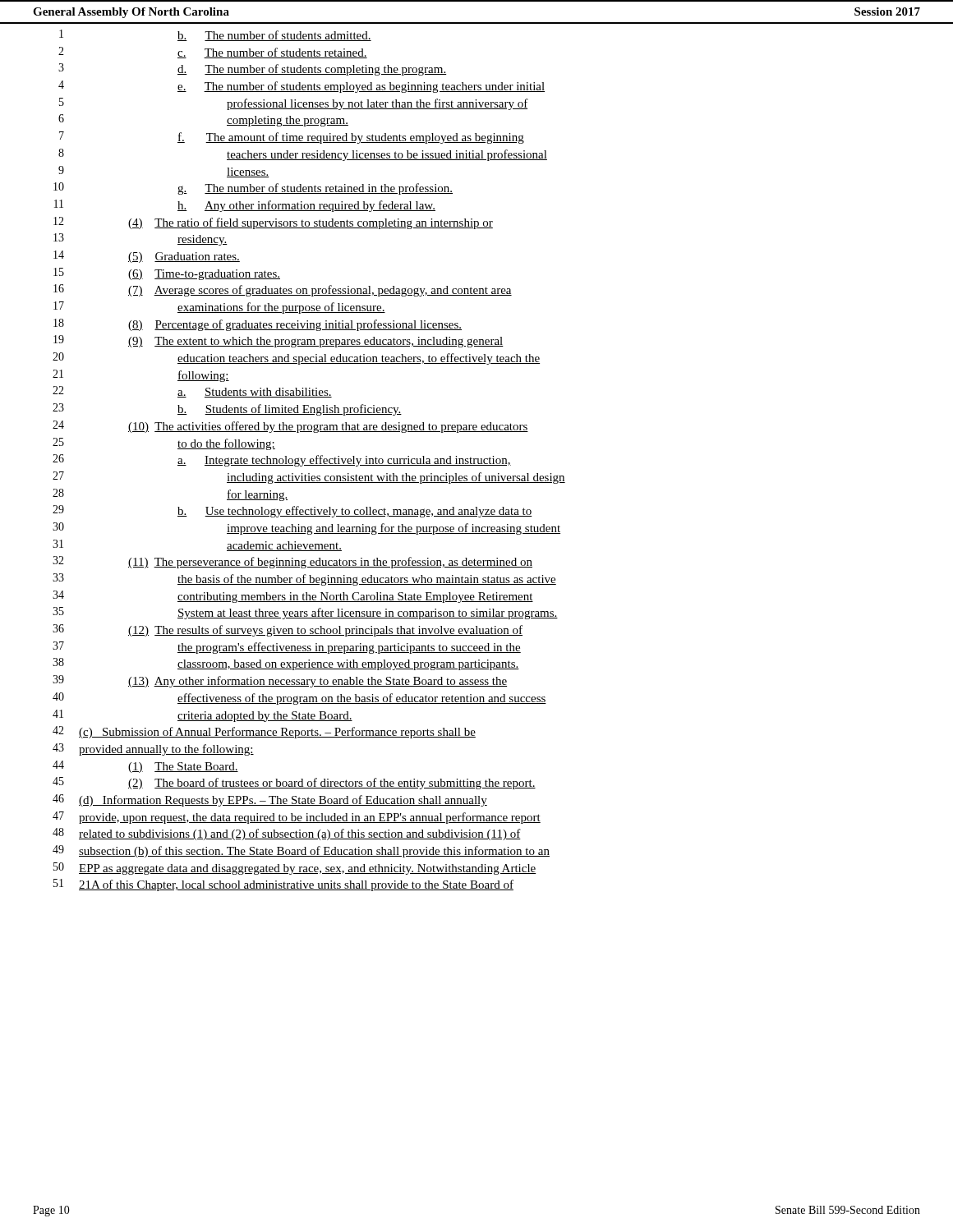Select the text block starting "7 f. The amount of time required"

point(476,138)
